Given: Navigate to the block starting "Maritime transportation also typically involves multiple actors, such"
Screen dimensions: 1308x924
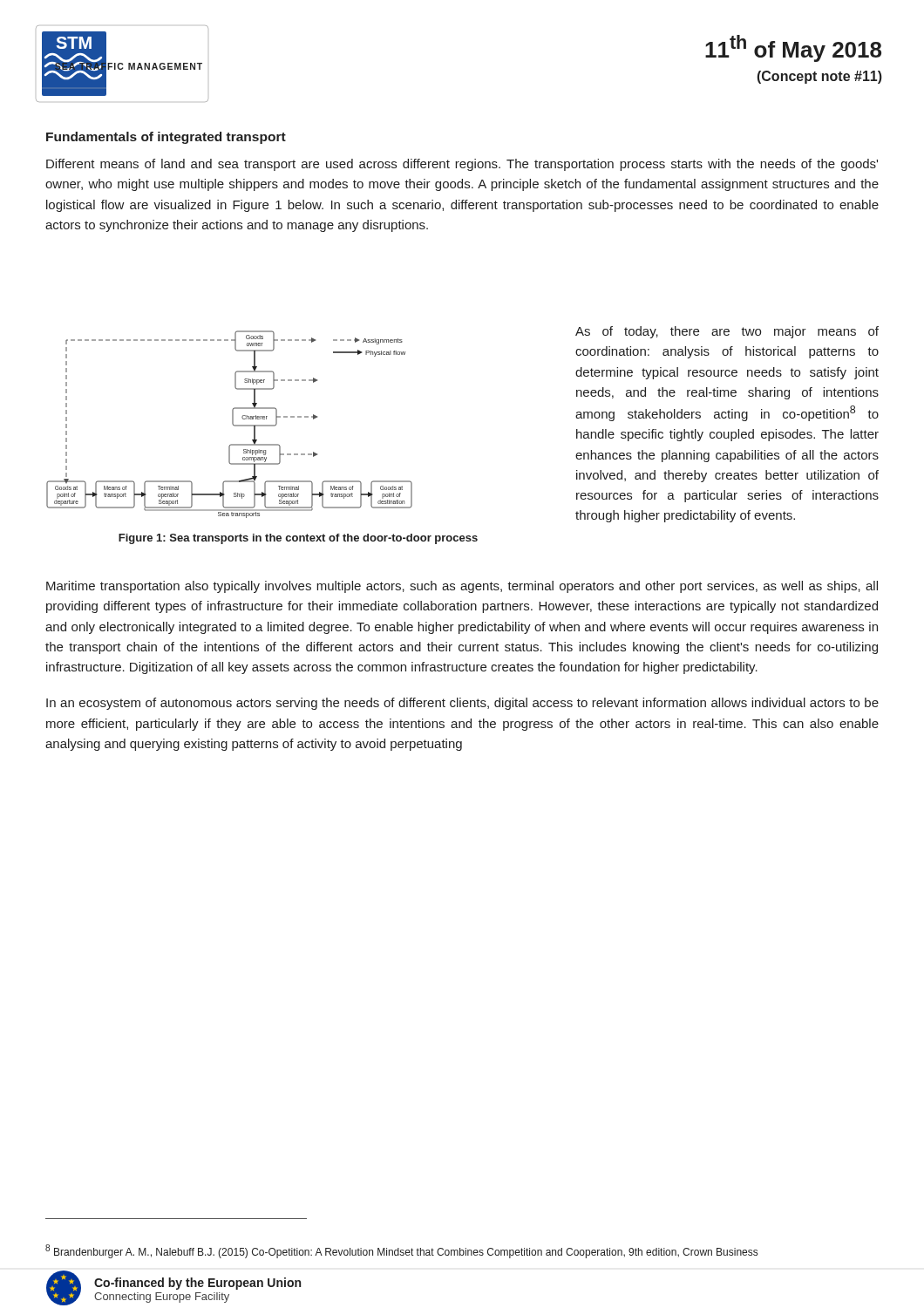Looking at the screenshot, I should click(x=462, y=626).
